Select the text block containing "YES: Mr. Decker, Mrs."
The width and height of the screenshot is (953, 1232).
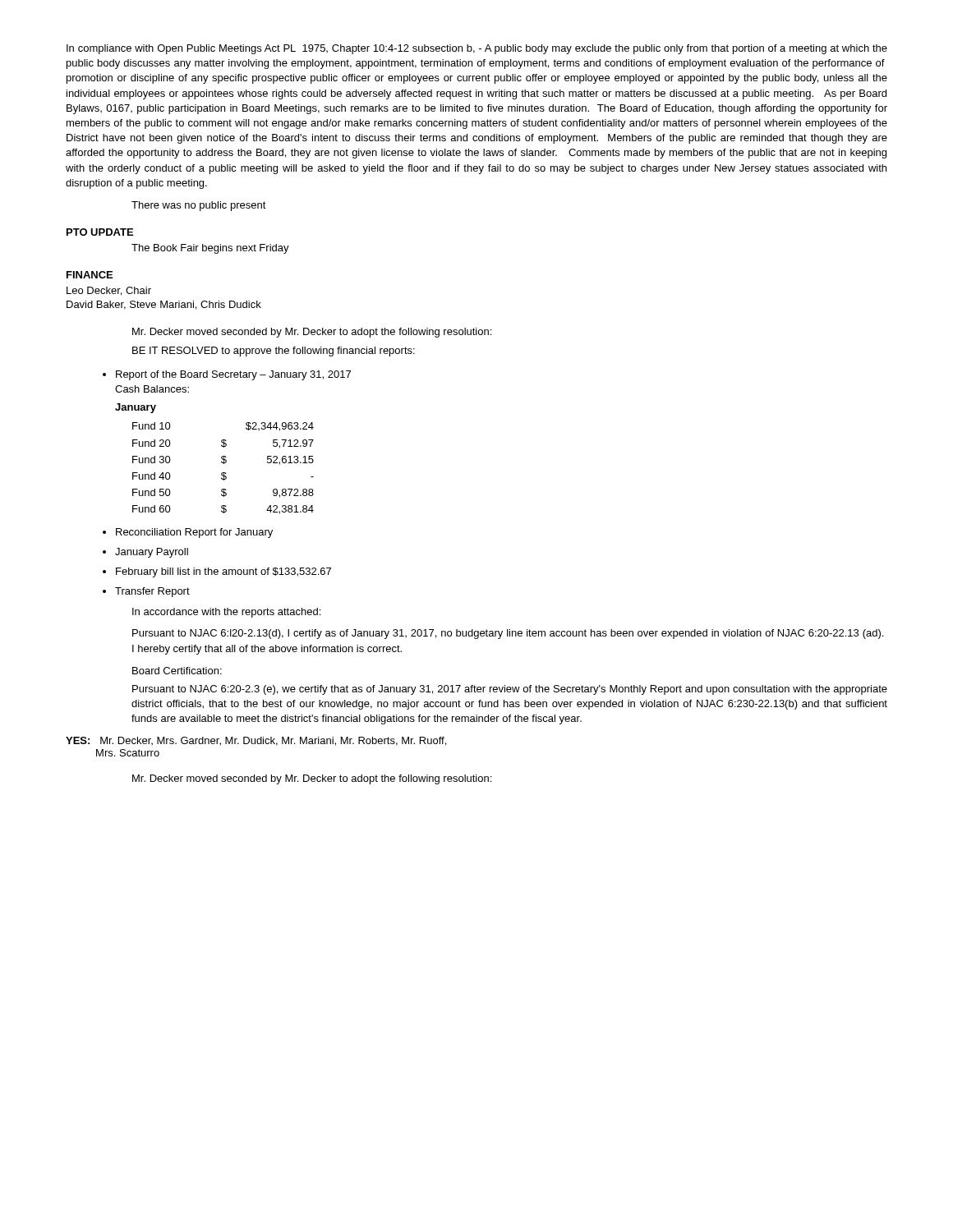pyautogui.click(x=256, y=747)
